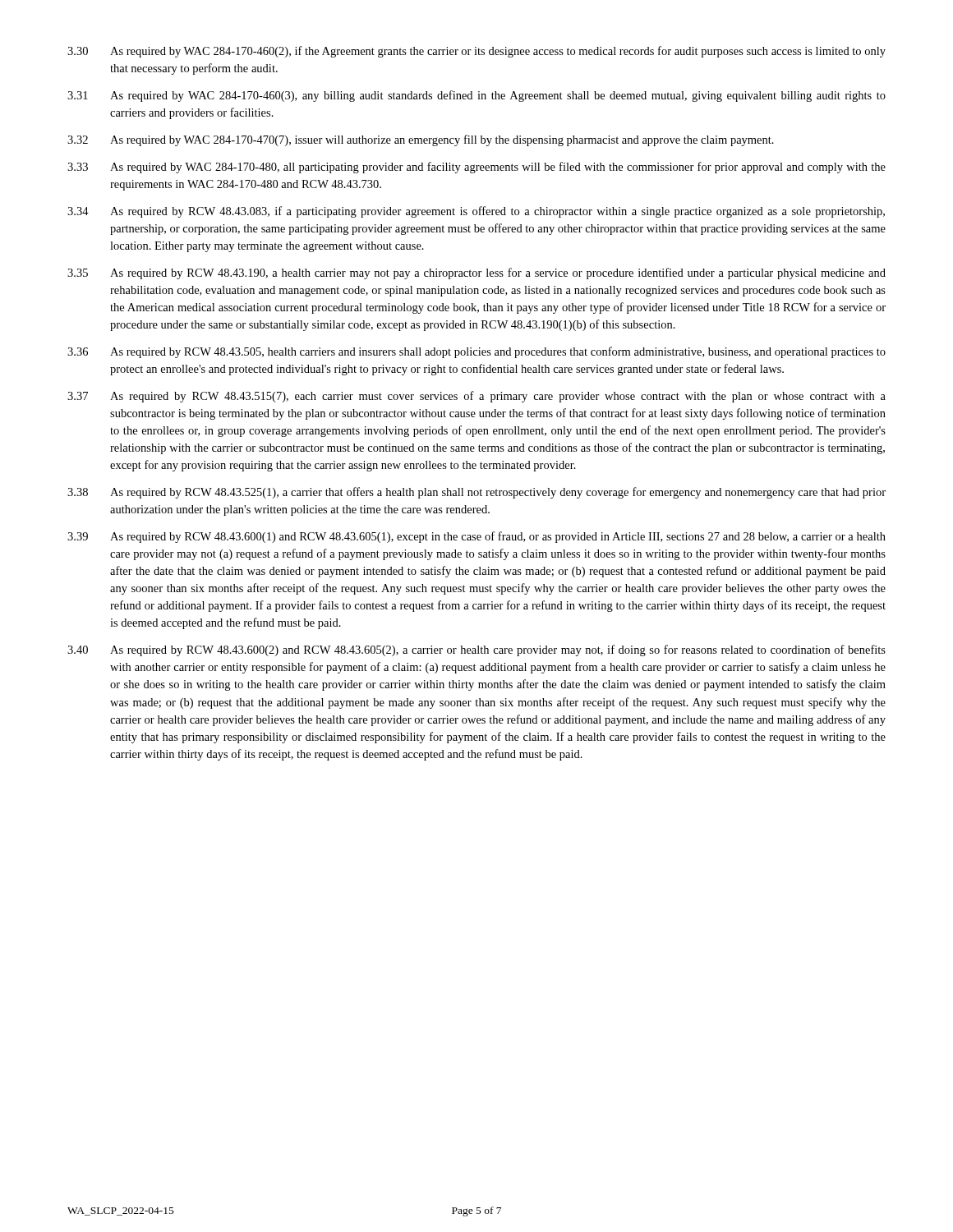Click on the text starting "3.38 As required by"
Screen dimensions: 1232x953
(x=476, y=501)
